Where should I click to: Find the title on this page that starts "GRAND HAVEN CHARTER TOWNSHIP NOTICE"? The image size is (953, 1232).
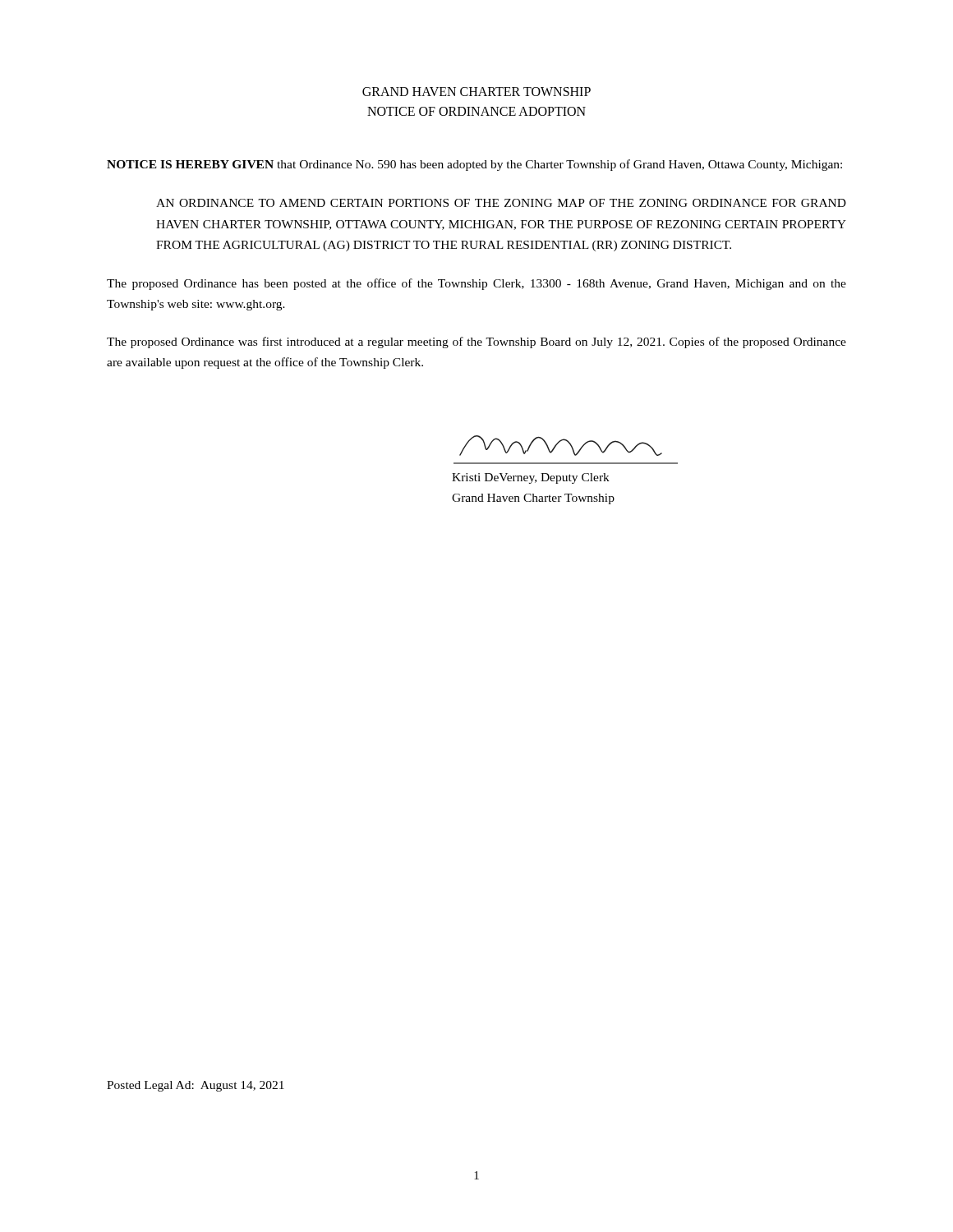[476, 101]
